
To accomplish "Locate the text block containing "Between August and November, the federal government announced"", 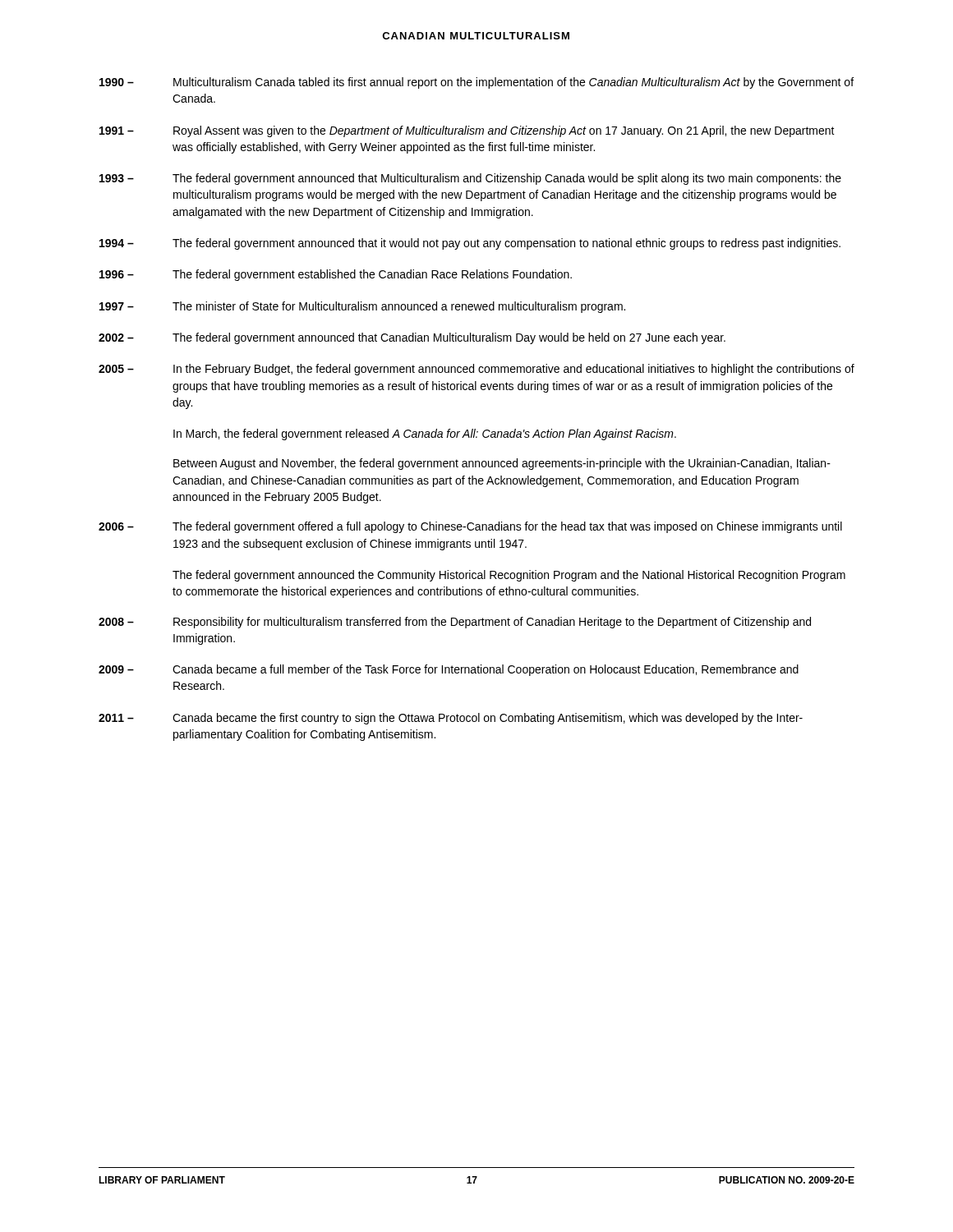I will pyautogui.click(x=501, y=480).
